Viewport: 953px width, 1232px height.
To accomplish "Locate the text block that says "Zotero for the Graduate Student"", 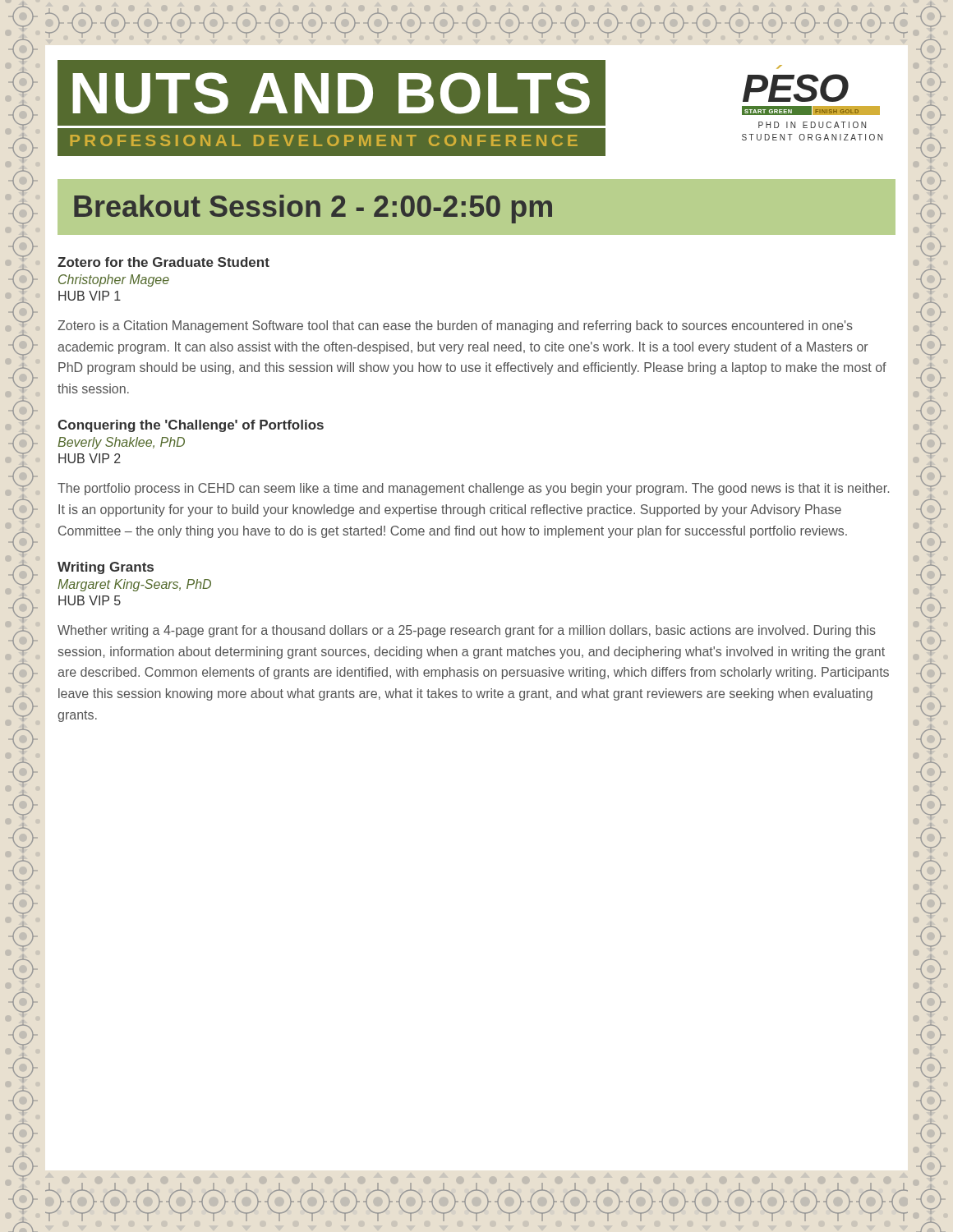I will point(163,262).
